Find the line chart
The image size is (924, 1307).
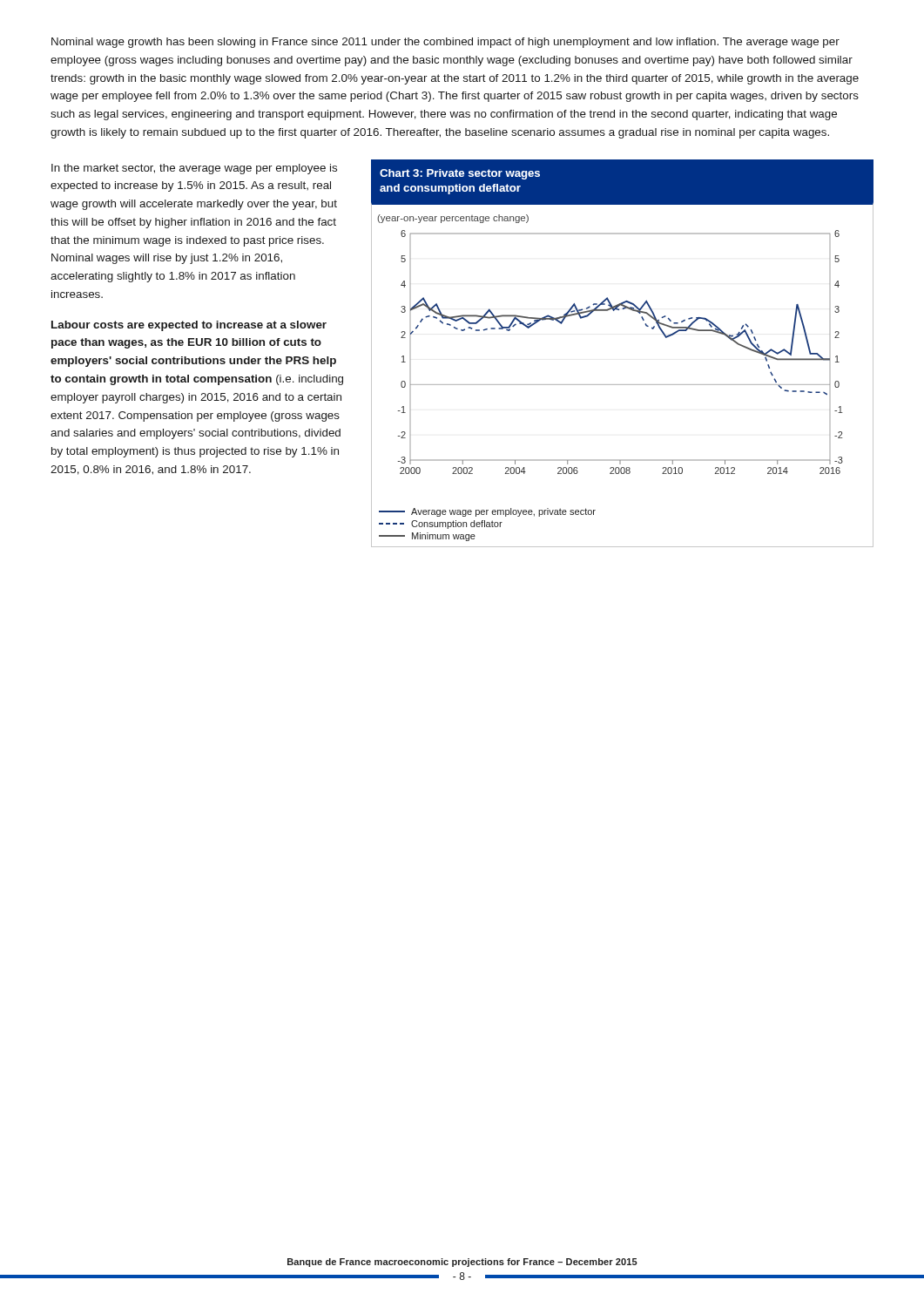[622, 361]
